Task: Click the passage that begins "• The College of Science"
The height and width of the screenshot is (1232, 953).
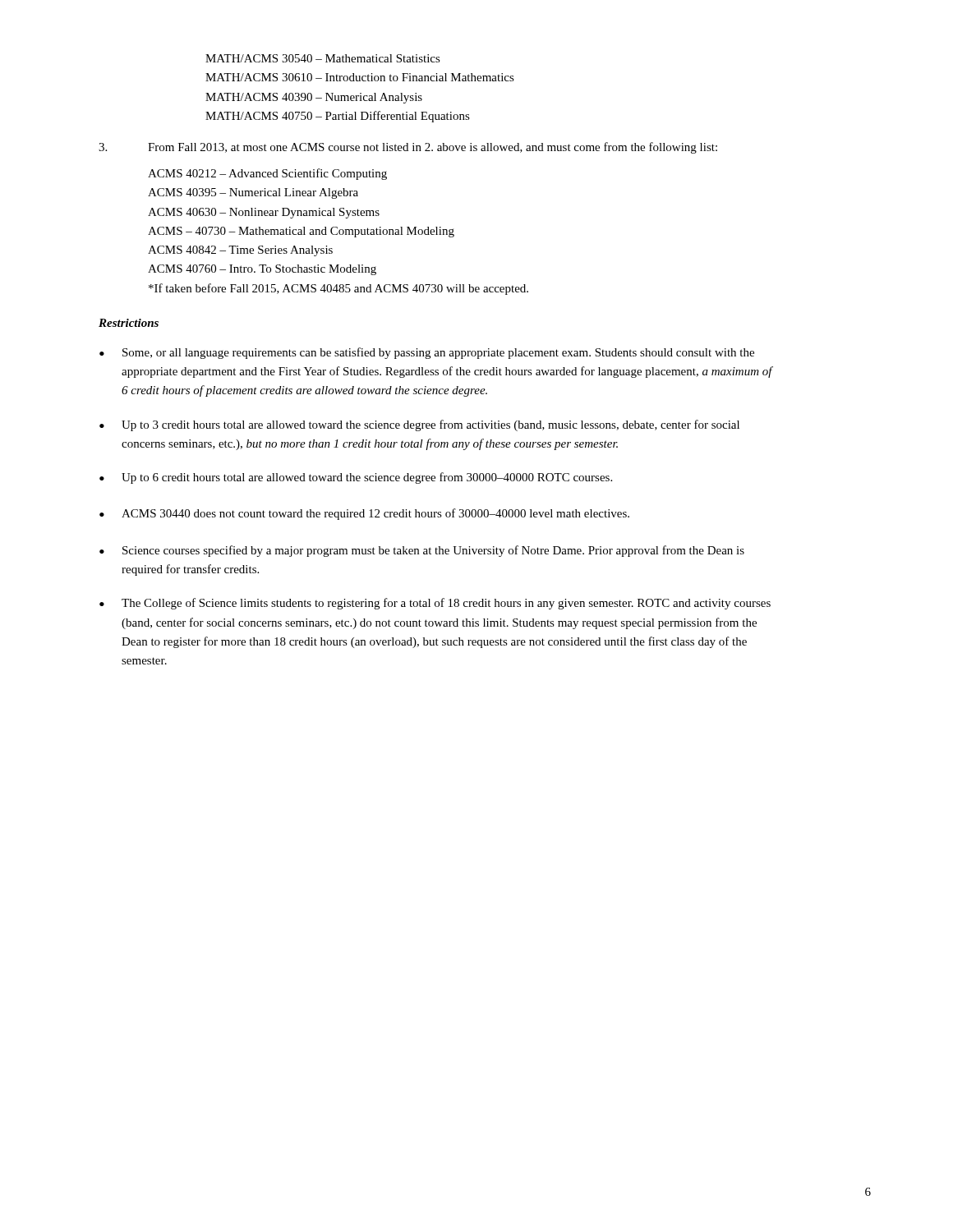Action: pos(435,632)
